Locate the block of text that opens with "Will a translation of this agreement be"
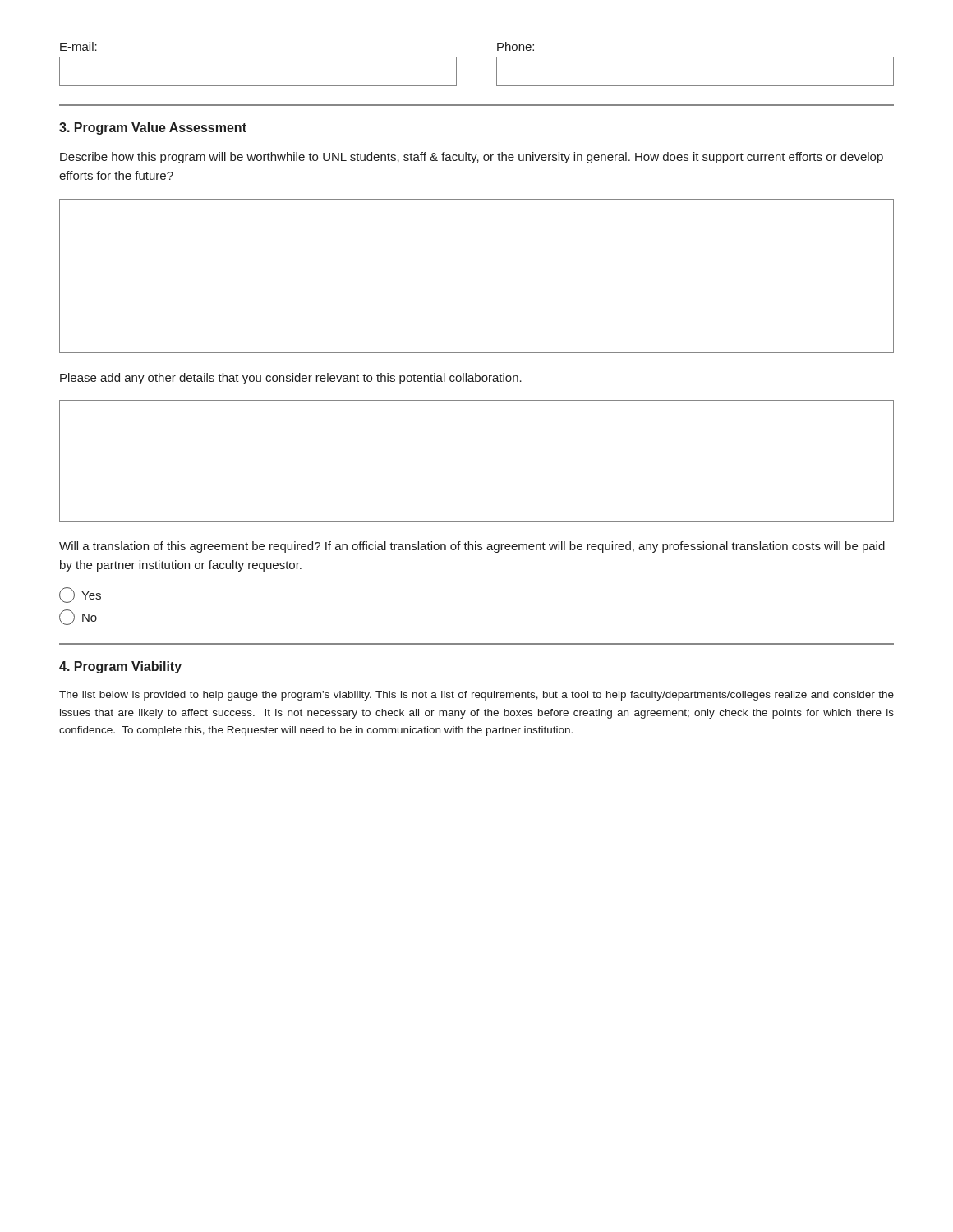This screenshot has width=953, height=1232. tap(472, 555)
